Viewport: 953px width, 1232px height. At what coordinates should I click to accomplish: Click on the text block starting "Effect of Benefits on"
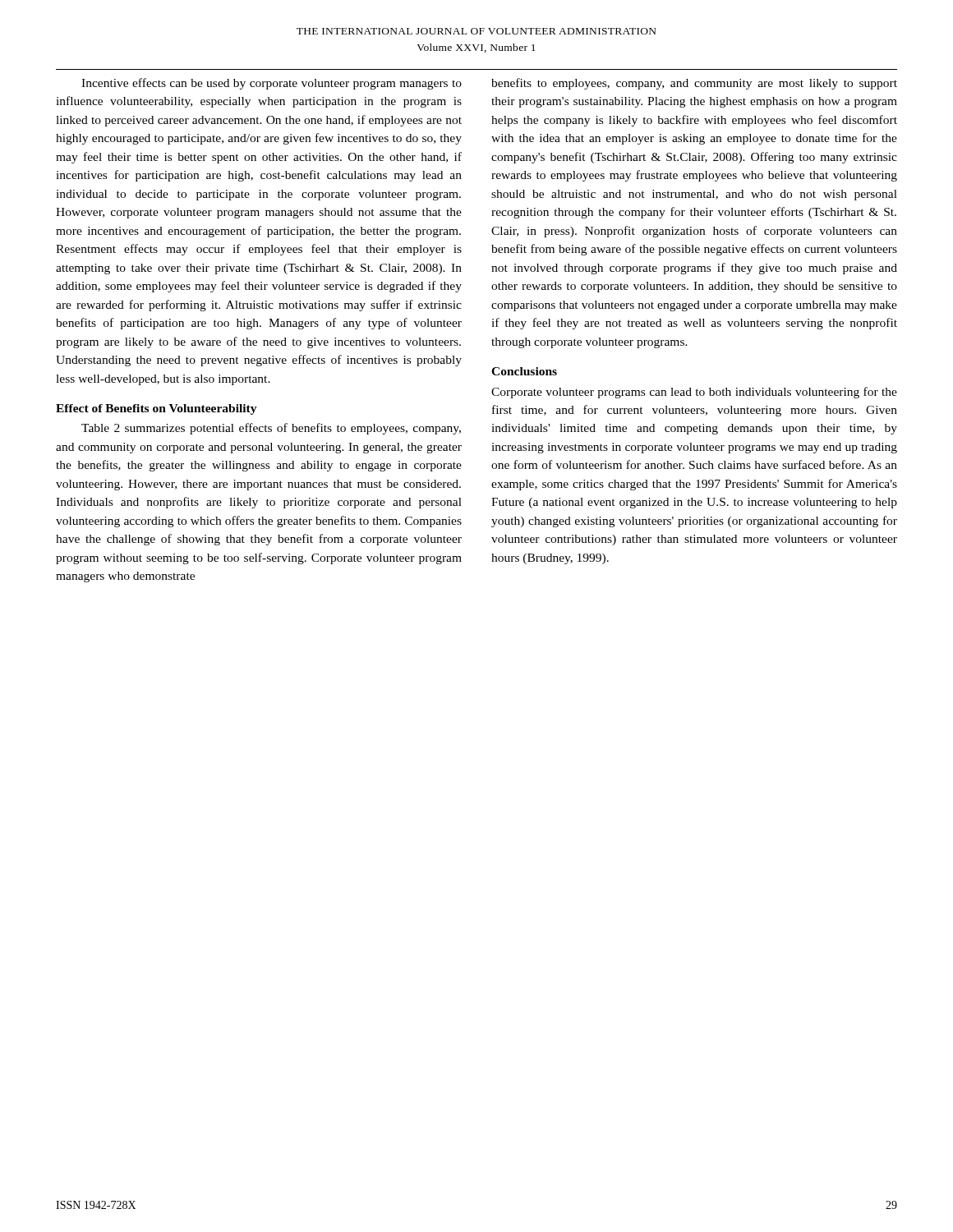[x=156, y=408]
